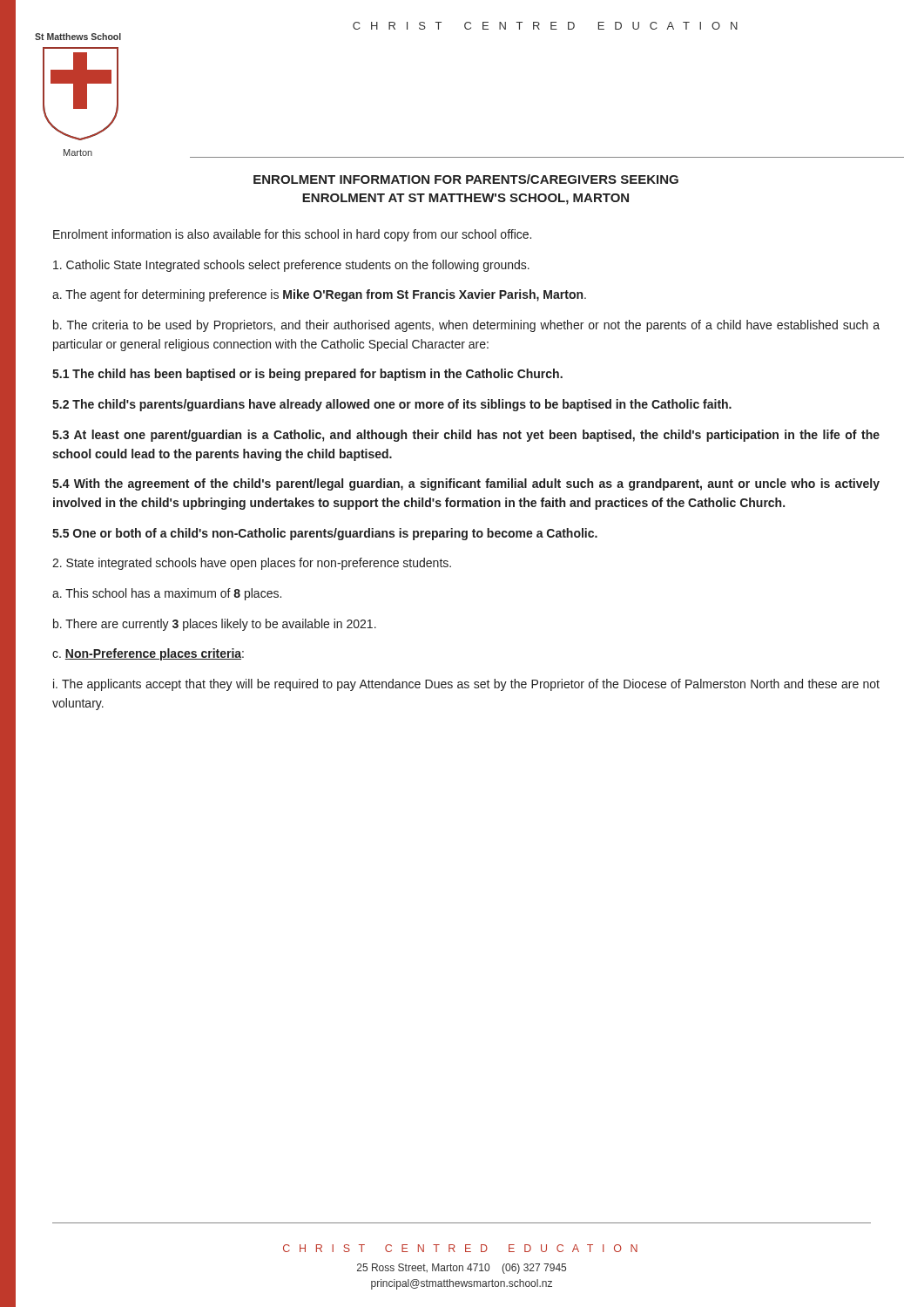Locate the block of text that opens with "2 The child's parents/guardians have already allowed one"
The height and width of the screenshot is (1307, 924).
(x=392, y=404)
